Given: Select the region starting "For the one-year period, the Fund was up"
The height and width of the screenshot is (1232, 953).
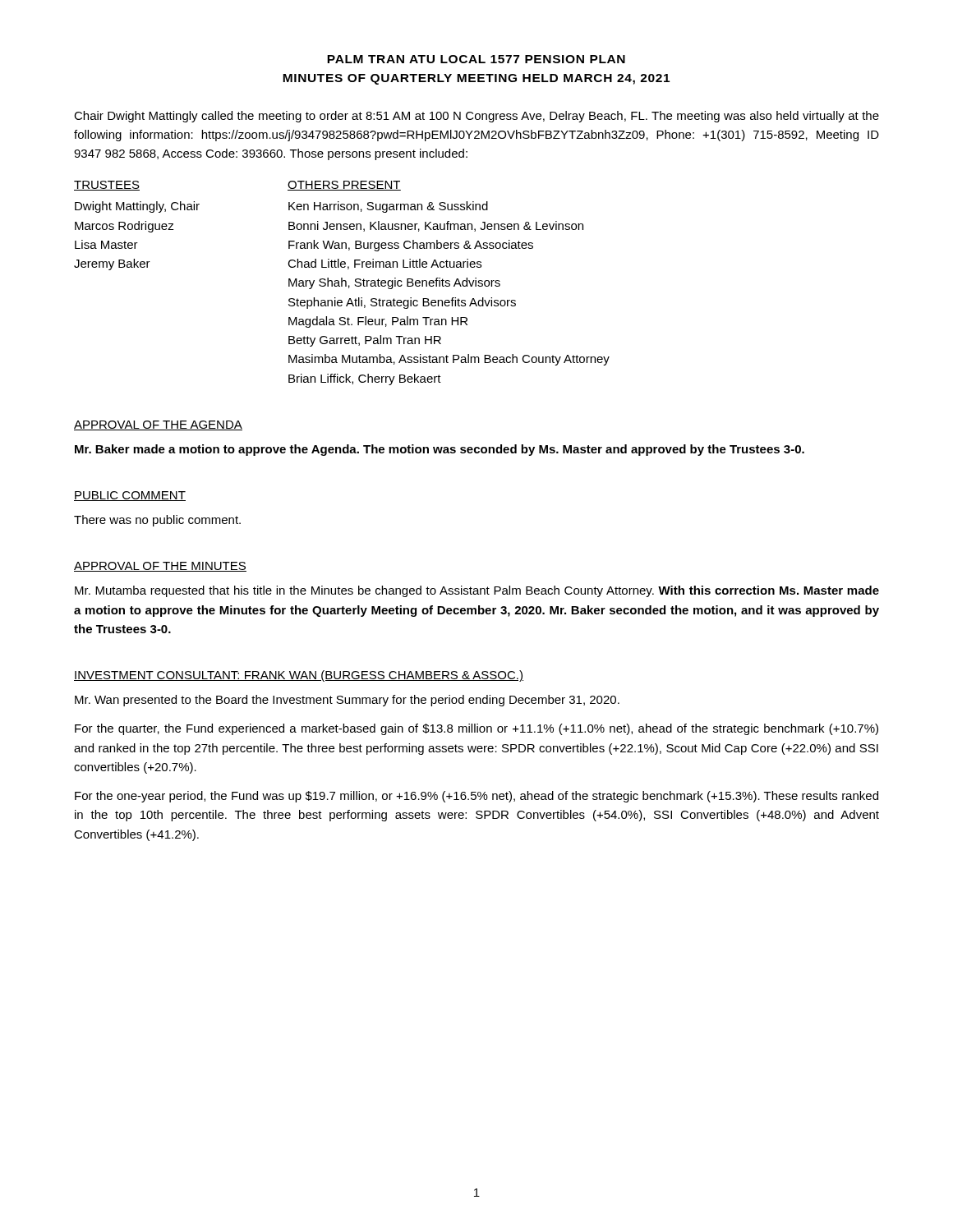Looking at the screenshot, I should (476, 815).
